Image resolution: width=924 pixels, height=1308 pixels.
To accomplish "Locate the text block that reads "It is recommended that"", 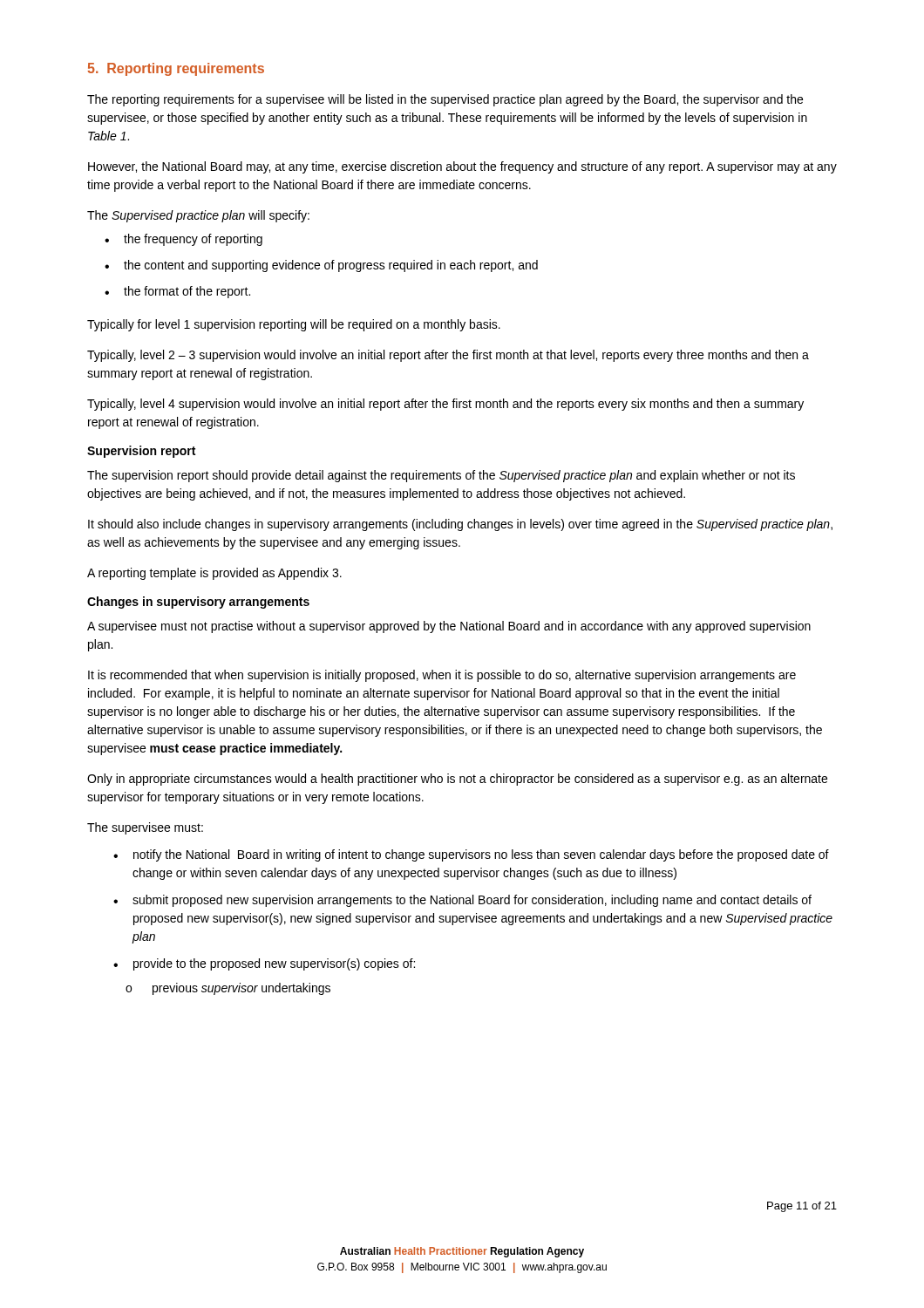I will tap(462, 712).
